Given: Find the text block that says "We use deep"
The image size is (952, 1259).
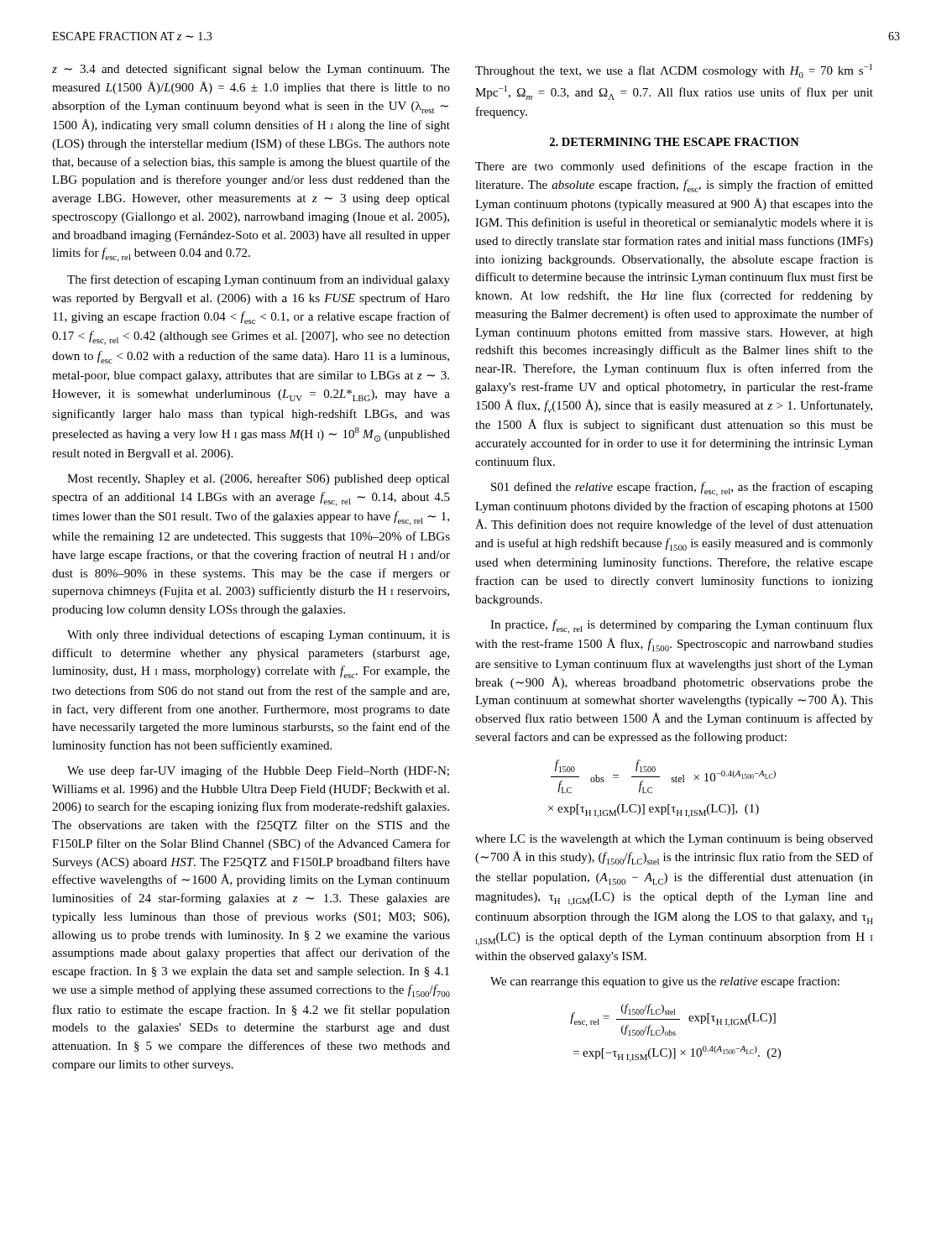Looking at the screenshot, I should (x=251, y=918).
